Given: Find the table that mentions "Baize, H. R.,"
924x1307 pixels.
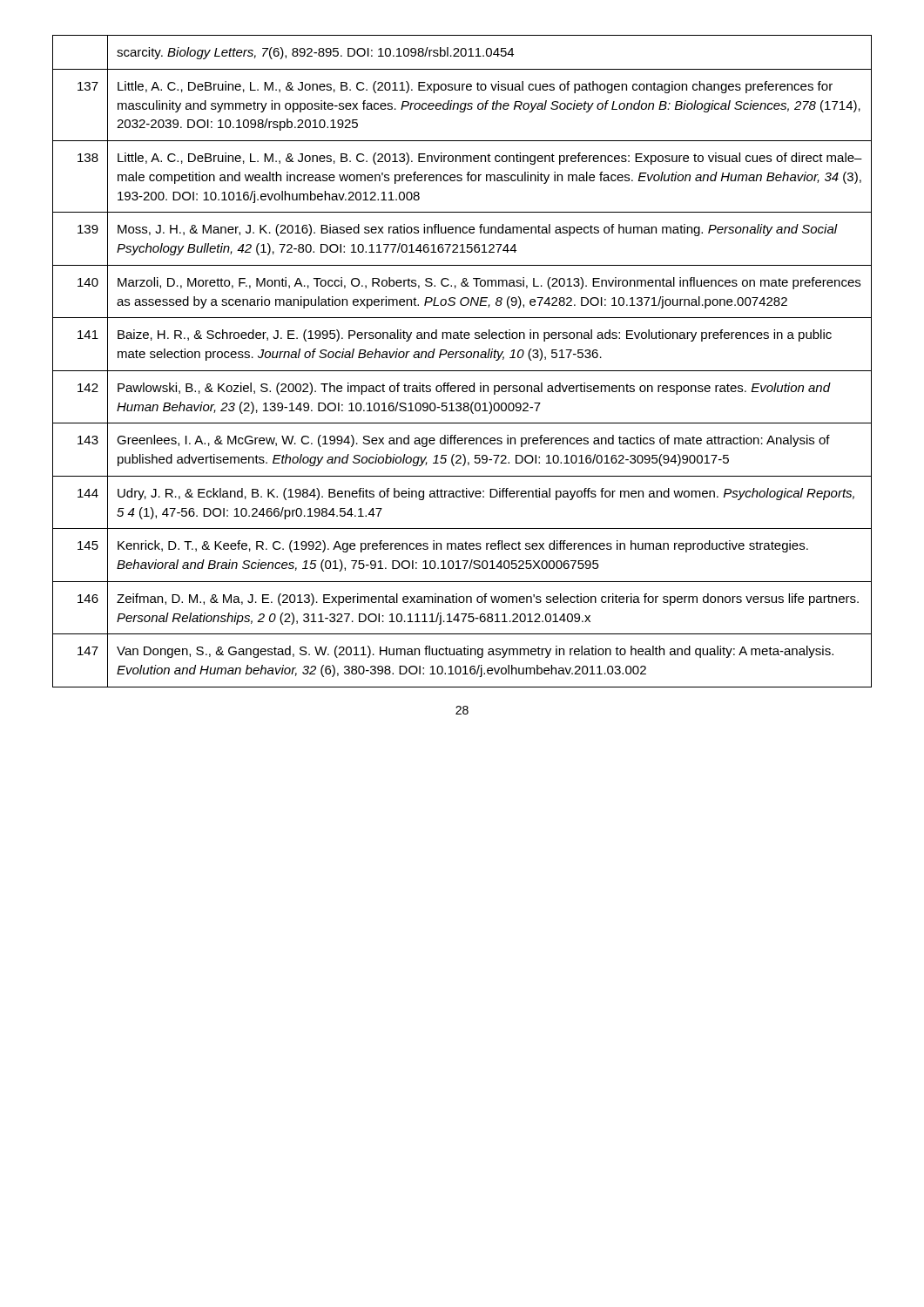Looking at the screenshot, I should [462, 361].
